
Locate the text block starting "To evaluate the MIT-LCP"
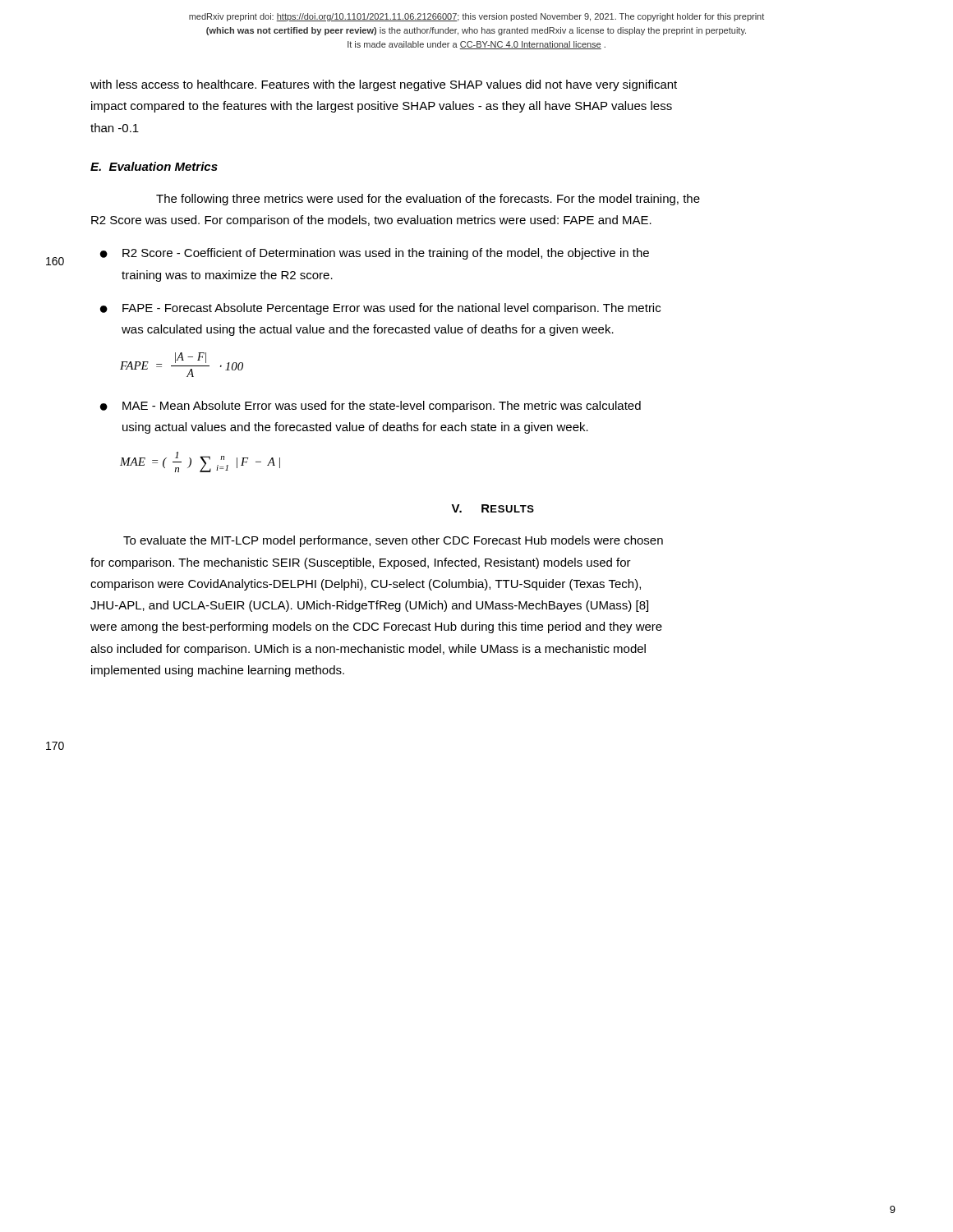click(x=493, y=605)
